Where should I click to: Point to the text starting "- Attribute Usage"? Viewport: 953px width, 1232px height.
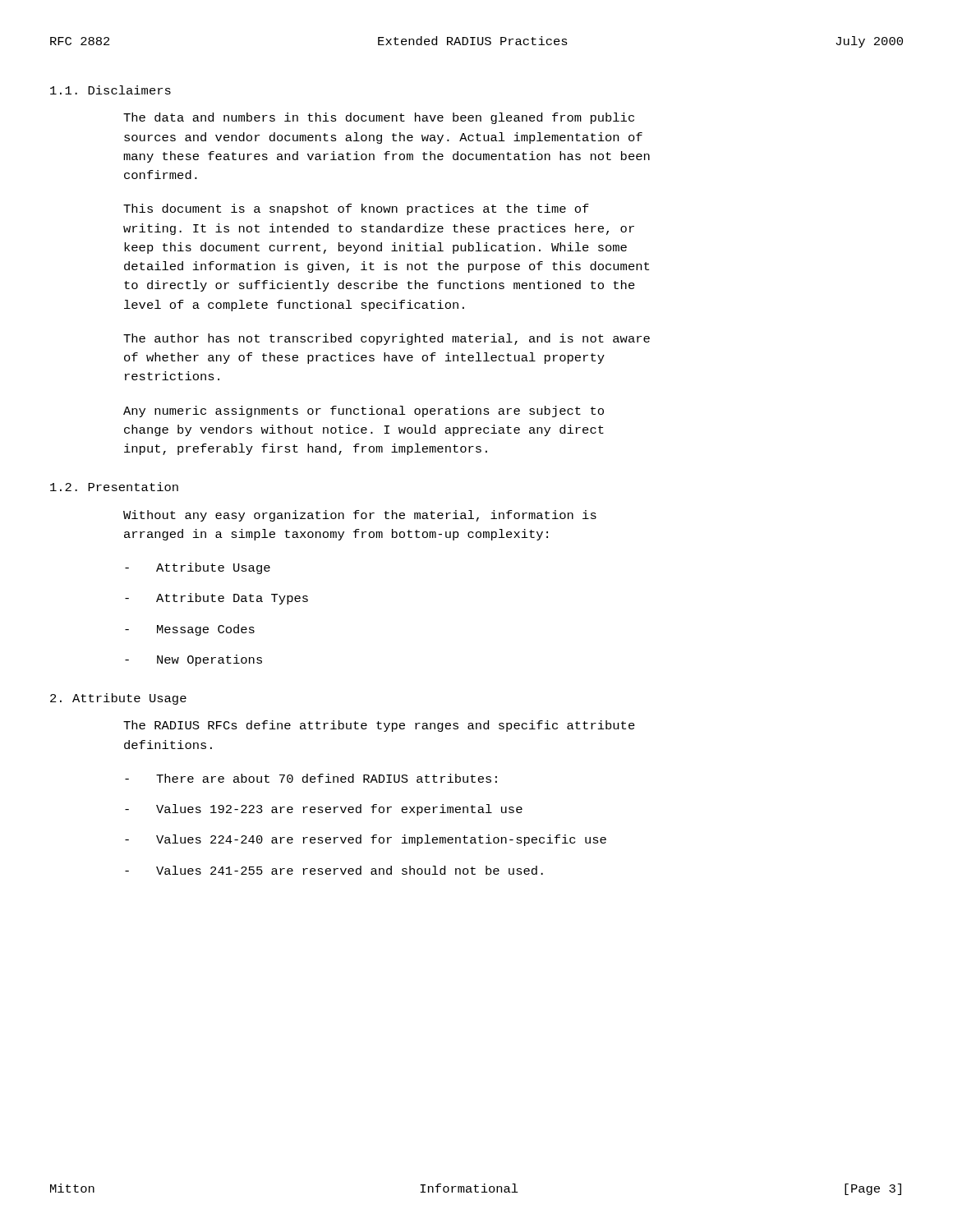tap(197, 569)
